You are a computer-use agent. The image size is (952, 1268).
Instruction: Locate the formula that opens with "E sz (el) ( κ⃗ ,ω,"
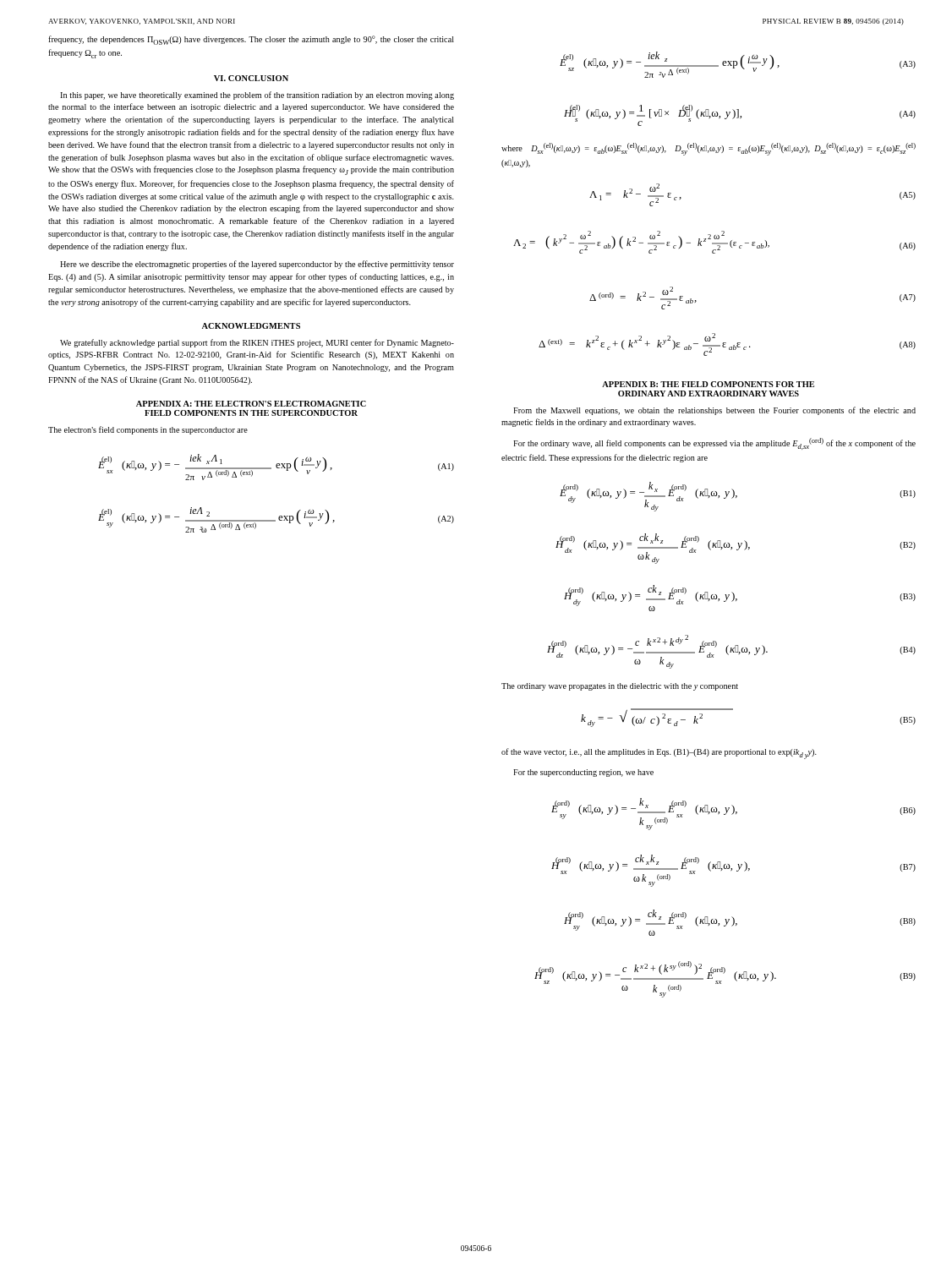tap(708, 63)
